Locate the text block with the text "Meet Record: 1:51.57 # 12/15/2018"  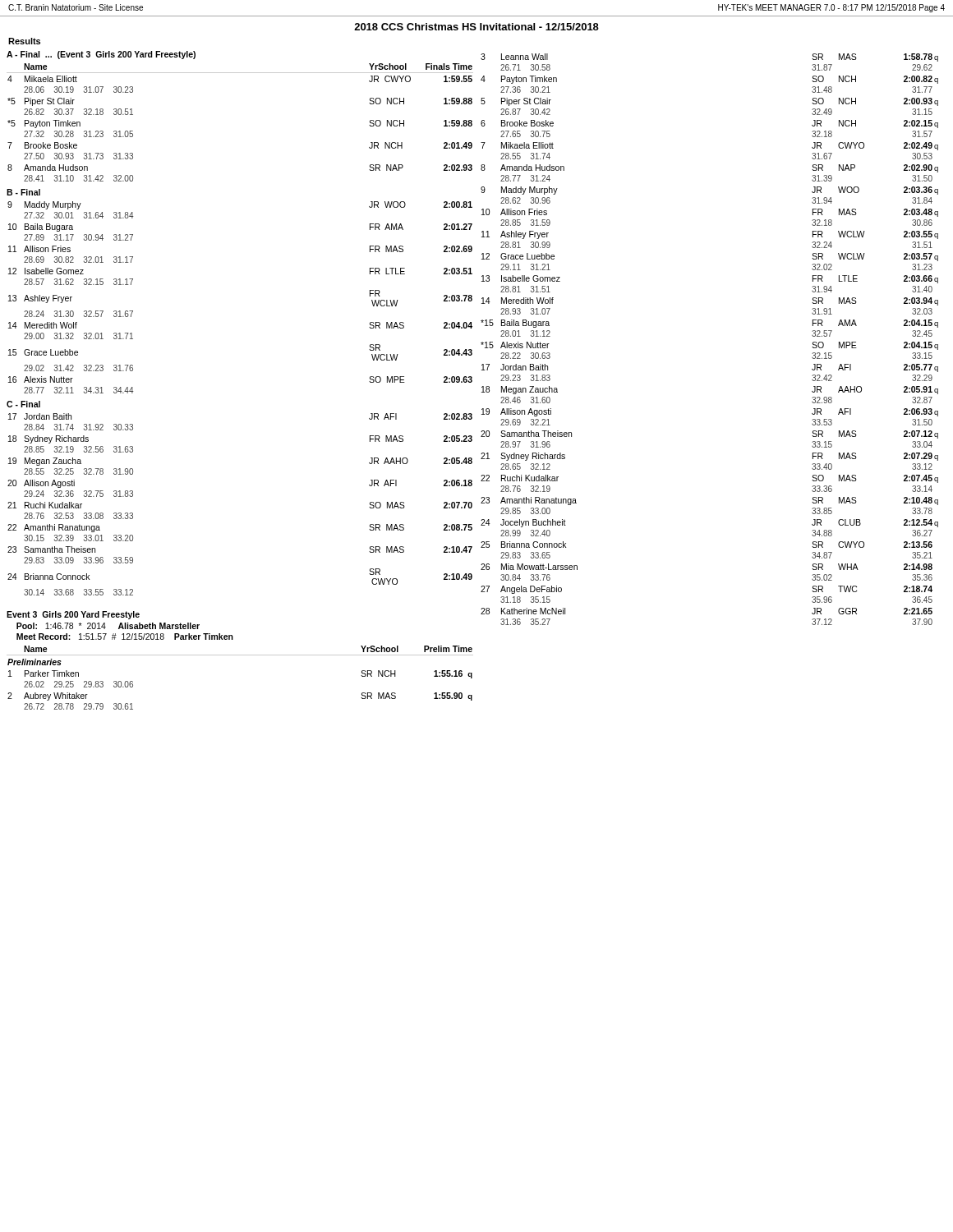coord(120,637)
